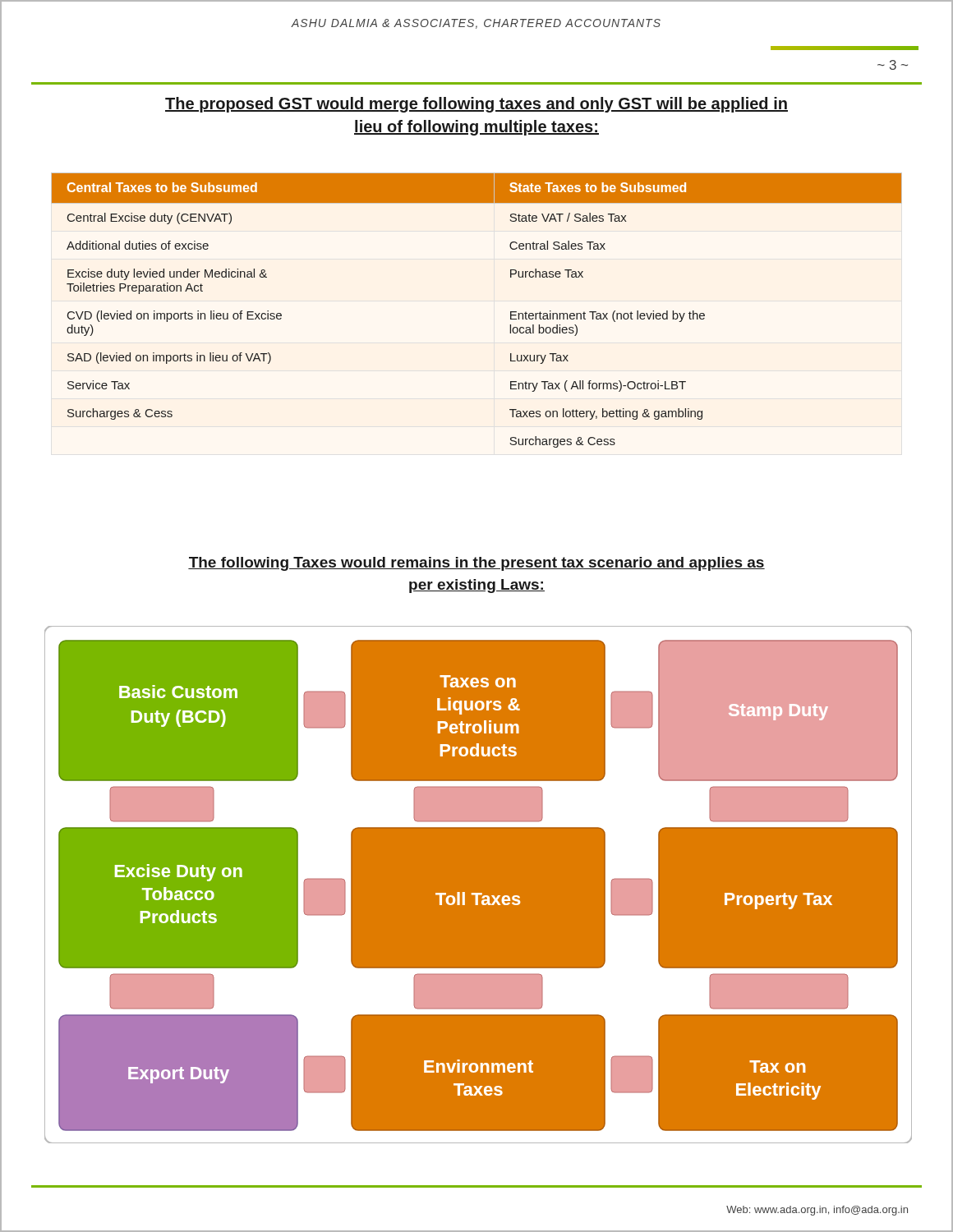Find the text block starting "The following Taxes would remains in the present"
953x1232 pixels.
[476, 573]
